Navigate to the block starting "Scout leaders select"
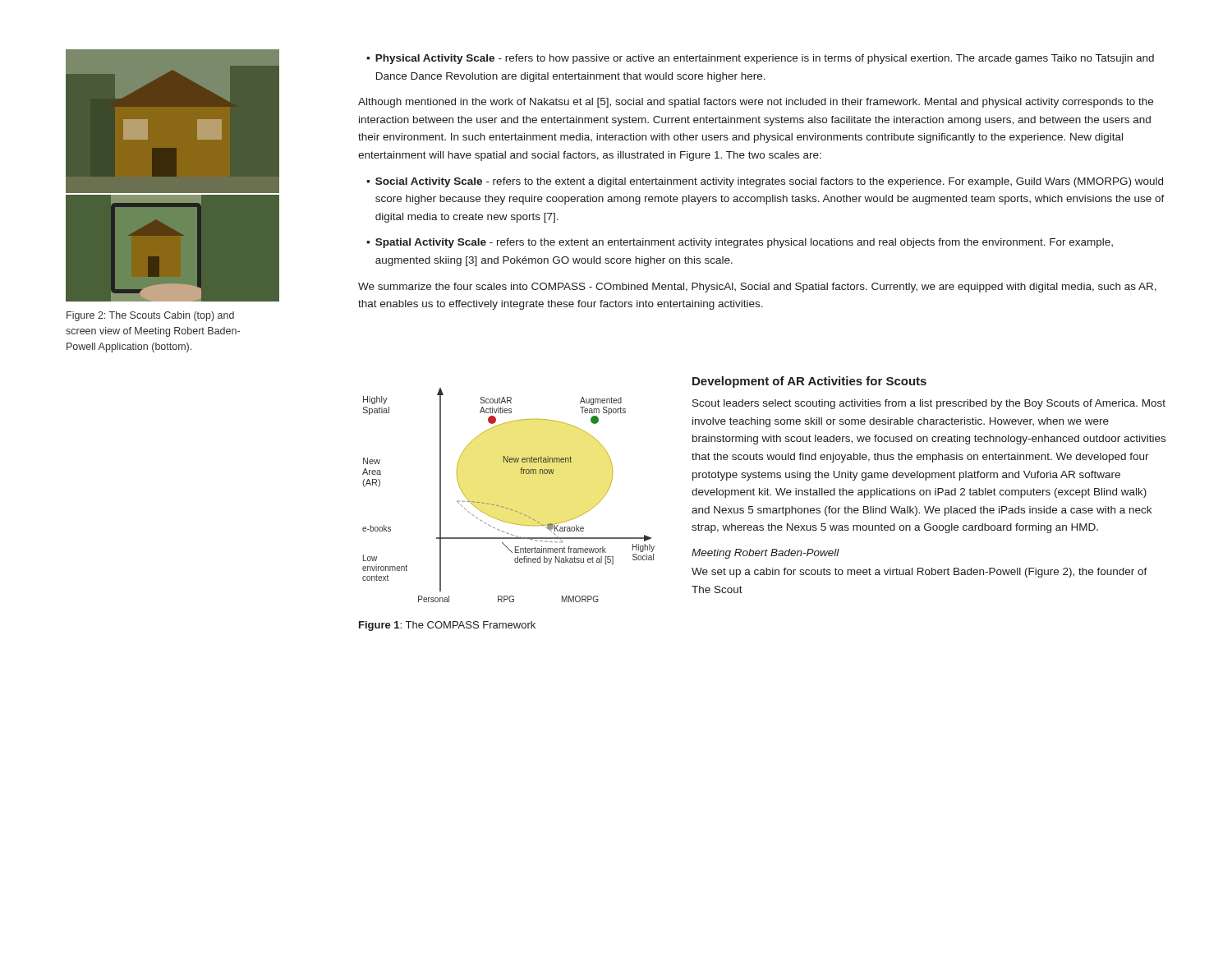 929,465
